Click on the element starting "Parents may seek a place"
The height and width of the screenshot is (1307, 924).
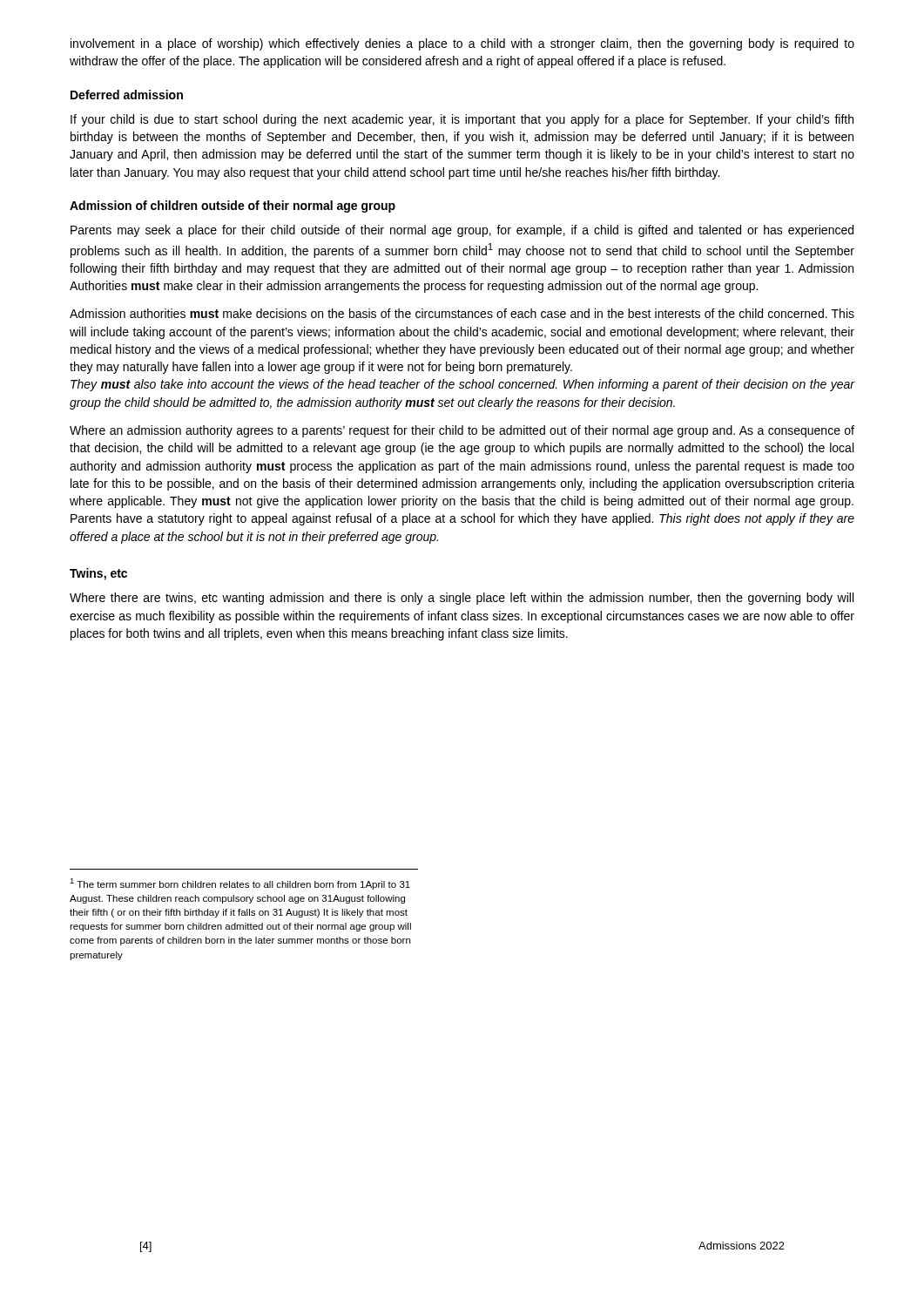462,258
